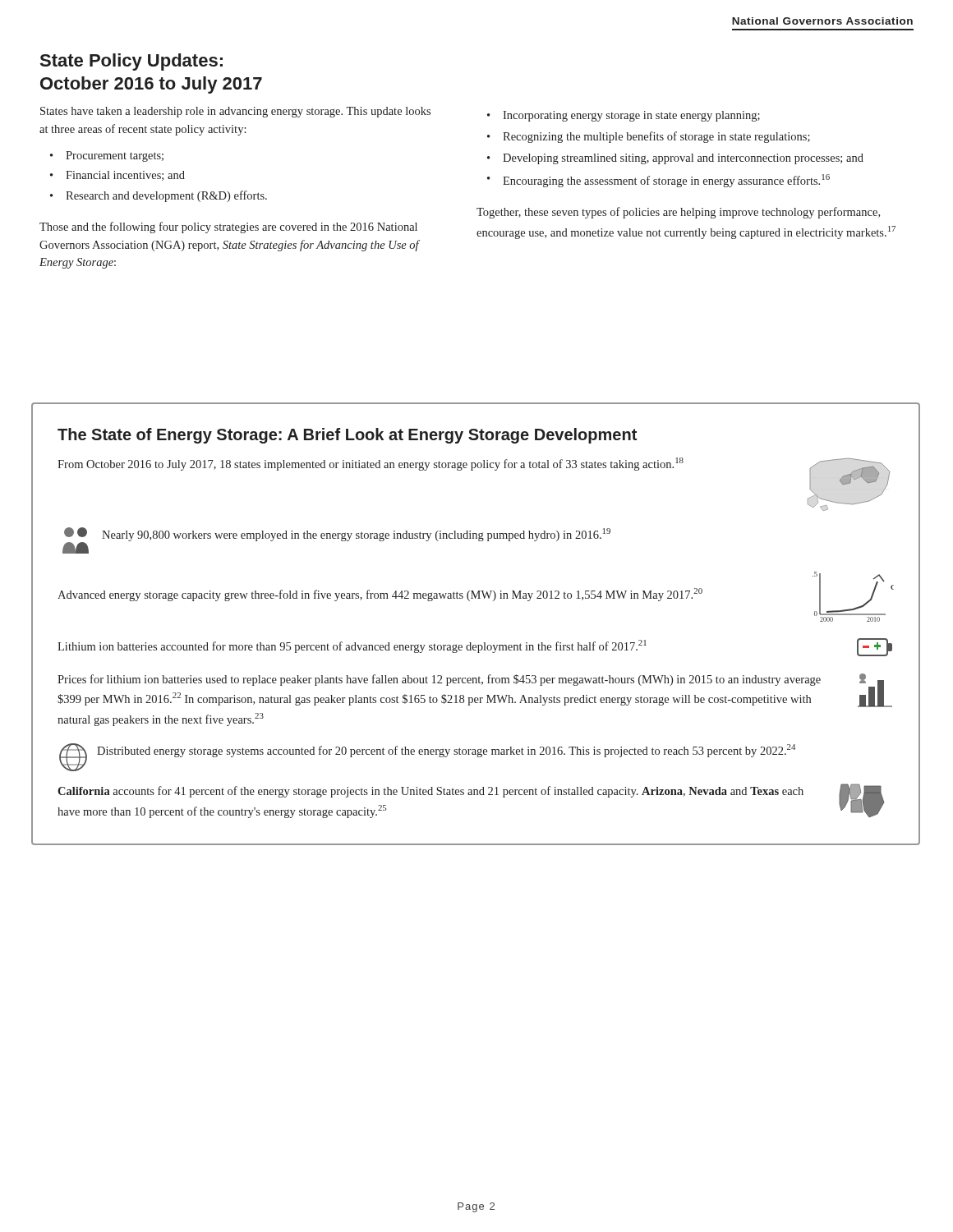Locate the list item with the text "Developing streamlined siting, approval and interconnection processes;"

click(683, 157)
